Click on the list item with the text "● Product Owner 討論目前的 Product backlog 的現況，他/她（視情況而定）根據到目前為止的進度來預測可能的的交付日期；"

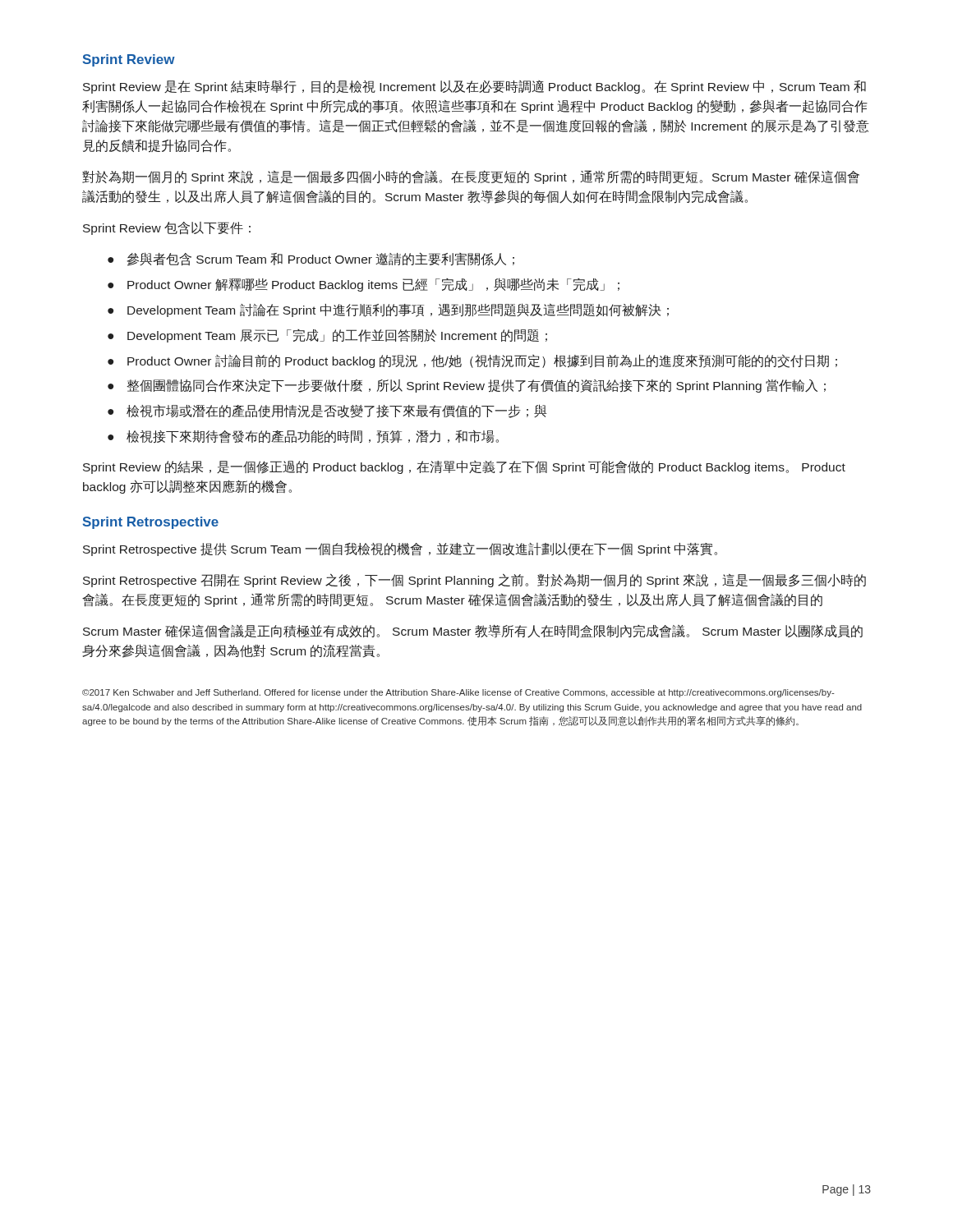[475, 361]
